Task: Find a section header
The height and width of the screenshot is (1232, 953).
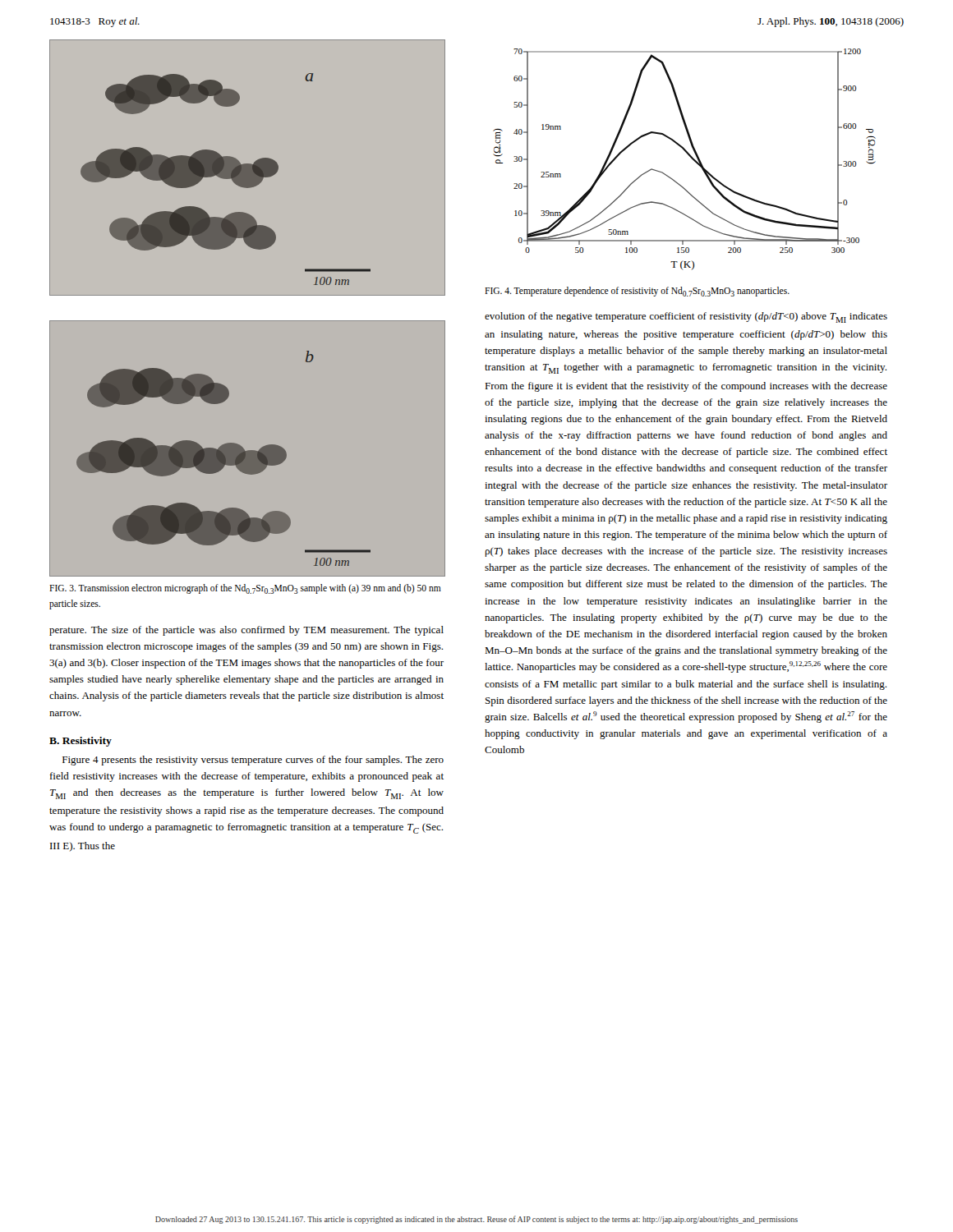Action: pos(80,740)
